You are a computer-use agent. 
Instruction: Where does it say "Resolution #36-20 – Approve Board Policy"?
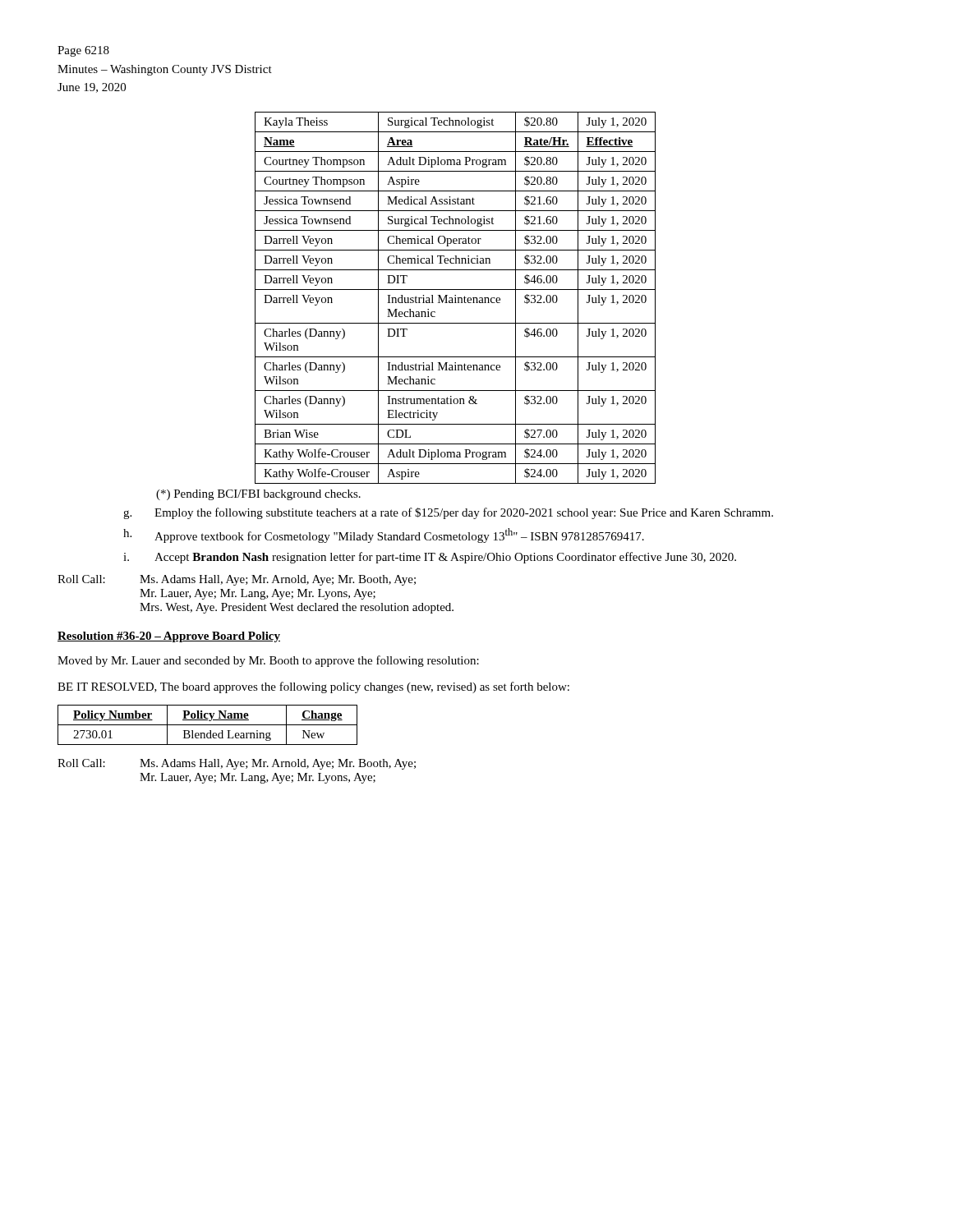tap(169, 635)
